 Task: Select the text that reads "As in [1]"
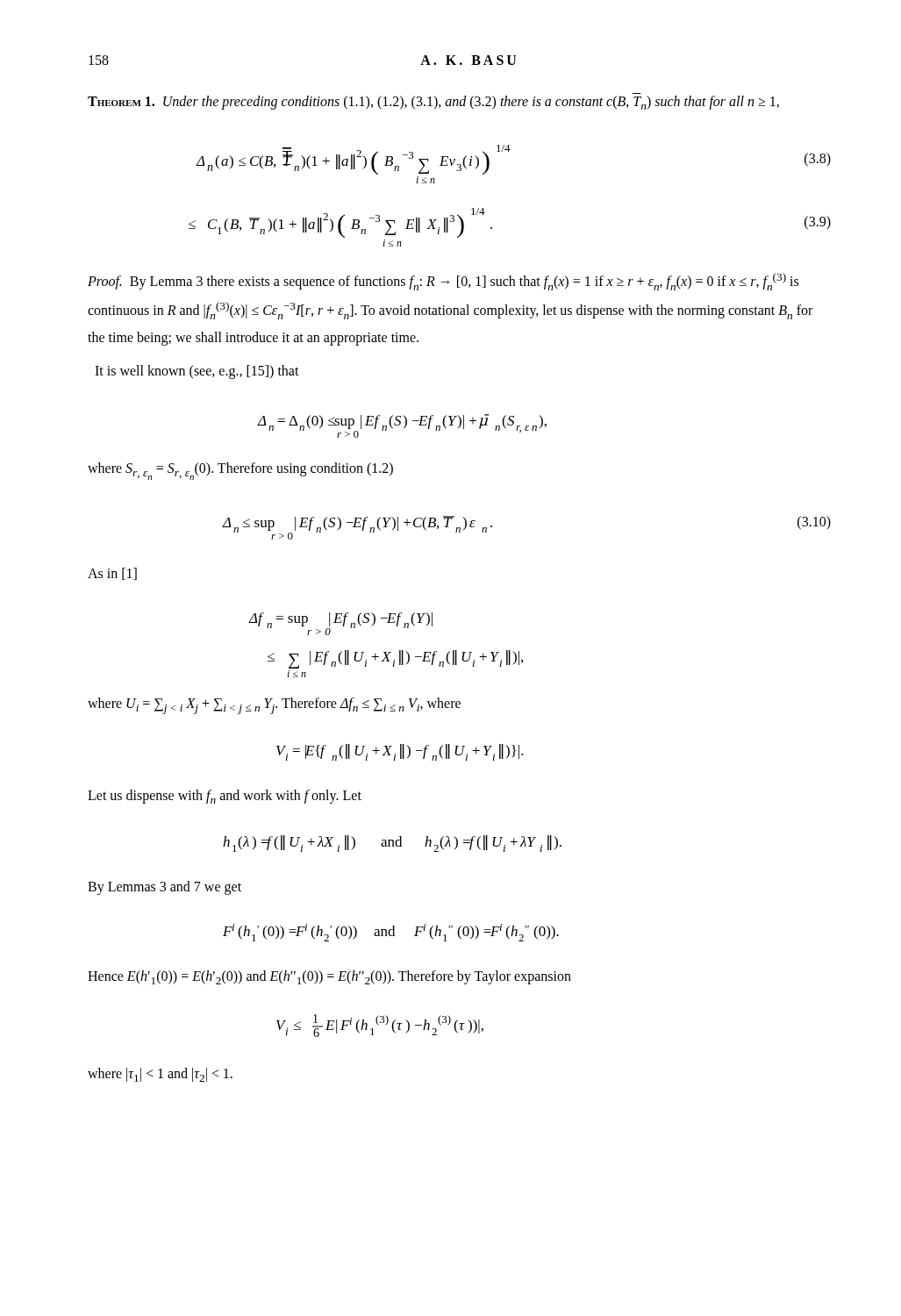113,574
